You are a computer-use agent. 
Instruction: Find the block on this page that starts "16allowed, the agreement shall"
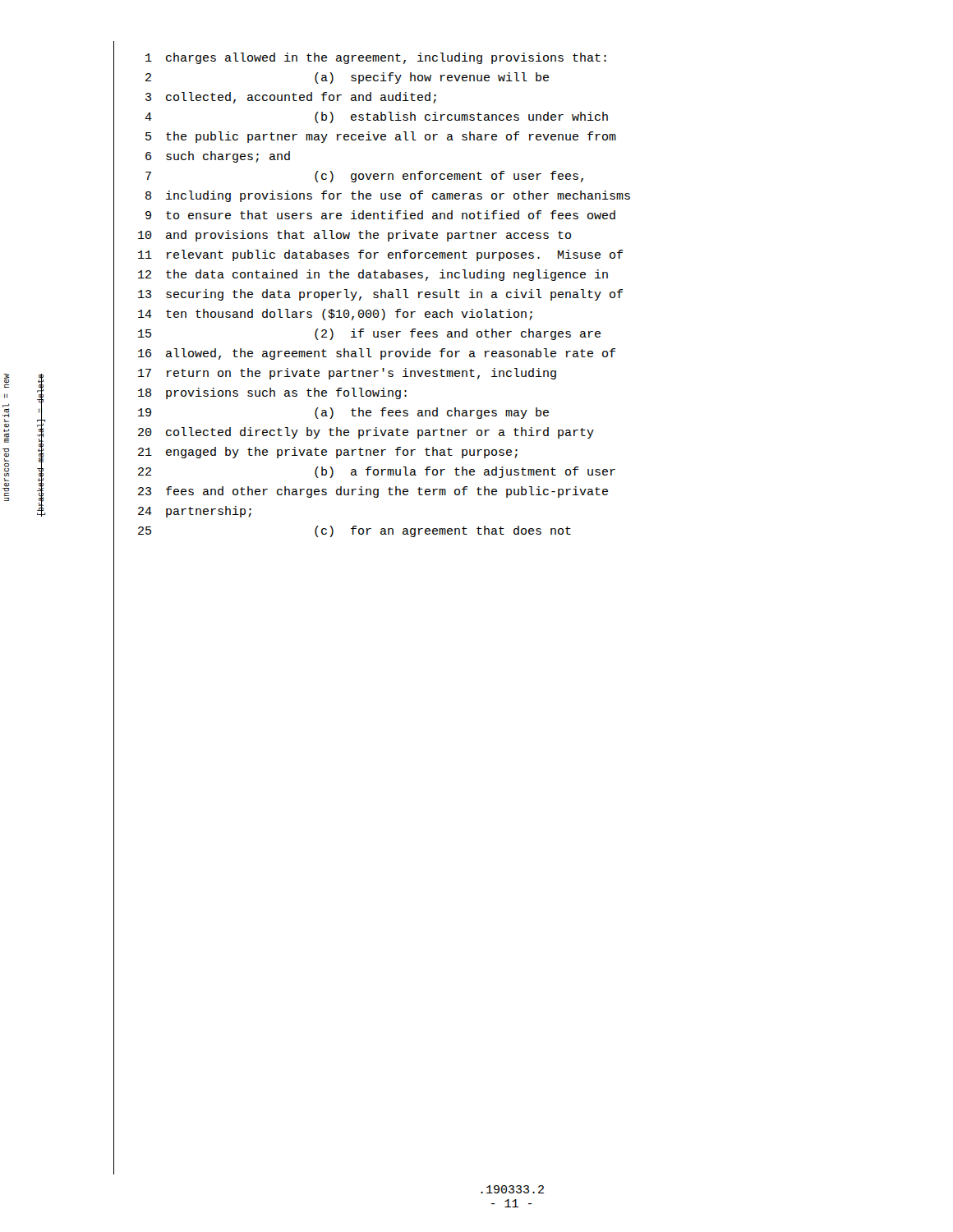pyautogui.click(x=511, y=355)
